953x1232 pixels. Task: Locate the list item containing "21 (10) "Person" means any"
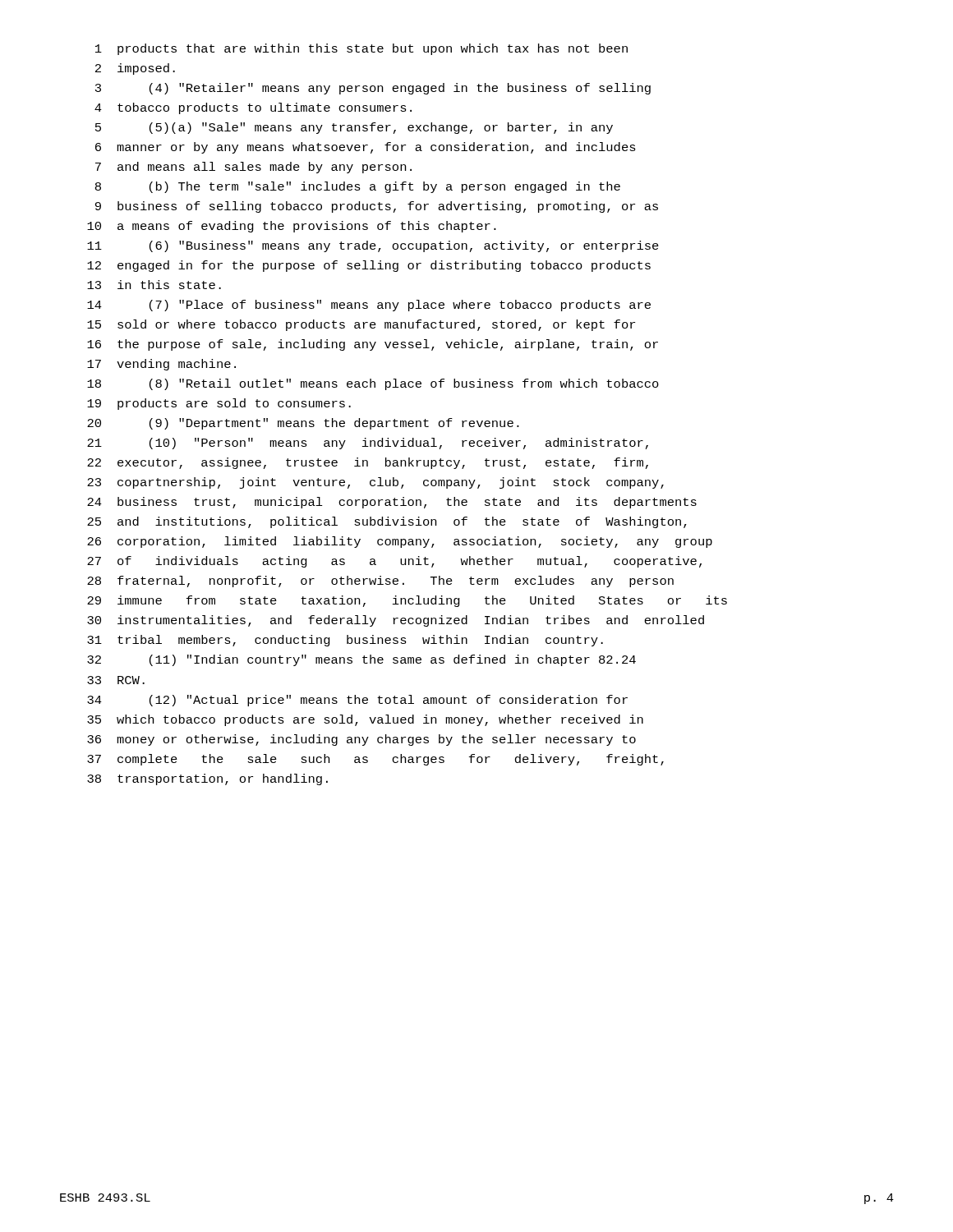[476, 444]
